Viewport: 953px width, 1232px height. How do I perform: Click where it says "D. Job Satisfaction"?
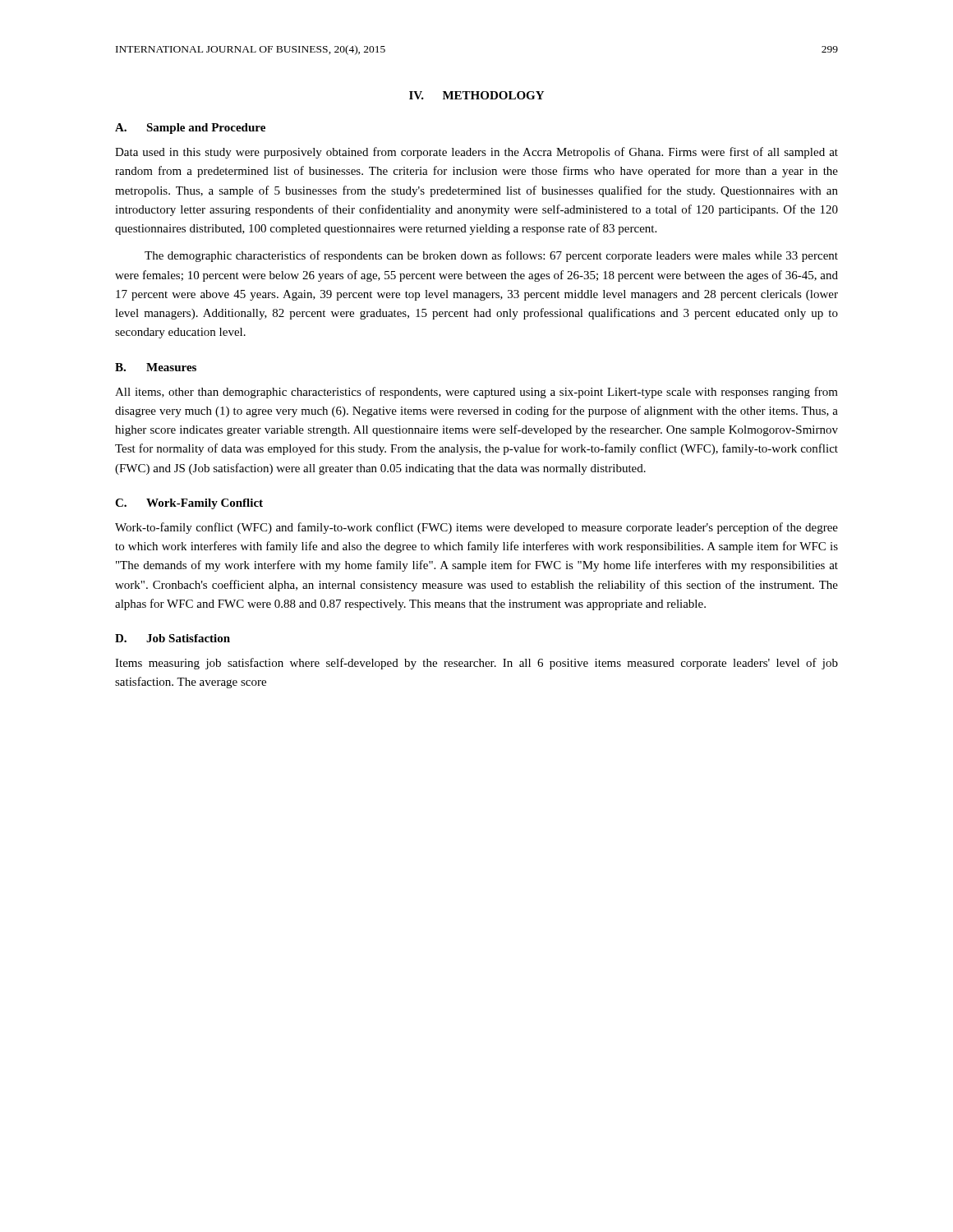173,639
